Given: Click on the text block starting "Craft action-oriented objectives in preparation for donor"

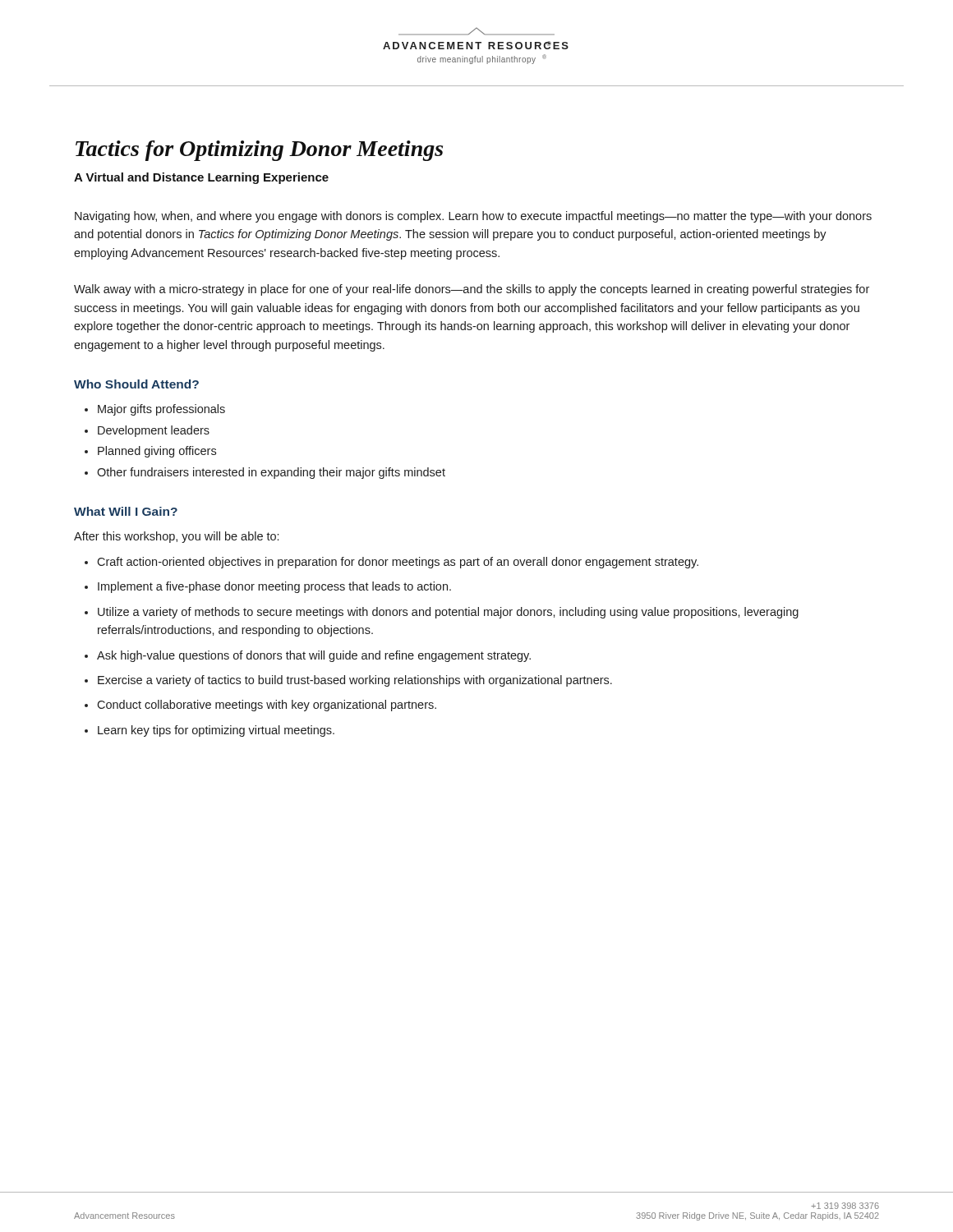Looking at the screenshot, I should 488,562.
